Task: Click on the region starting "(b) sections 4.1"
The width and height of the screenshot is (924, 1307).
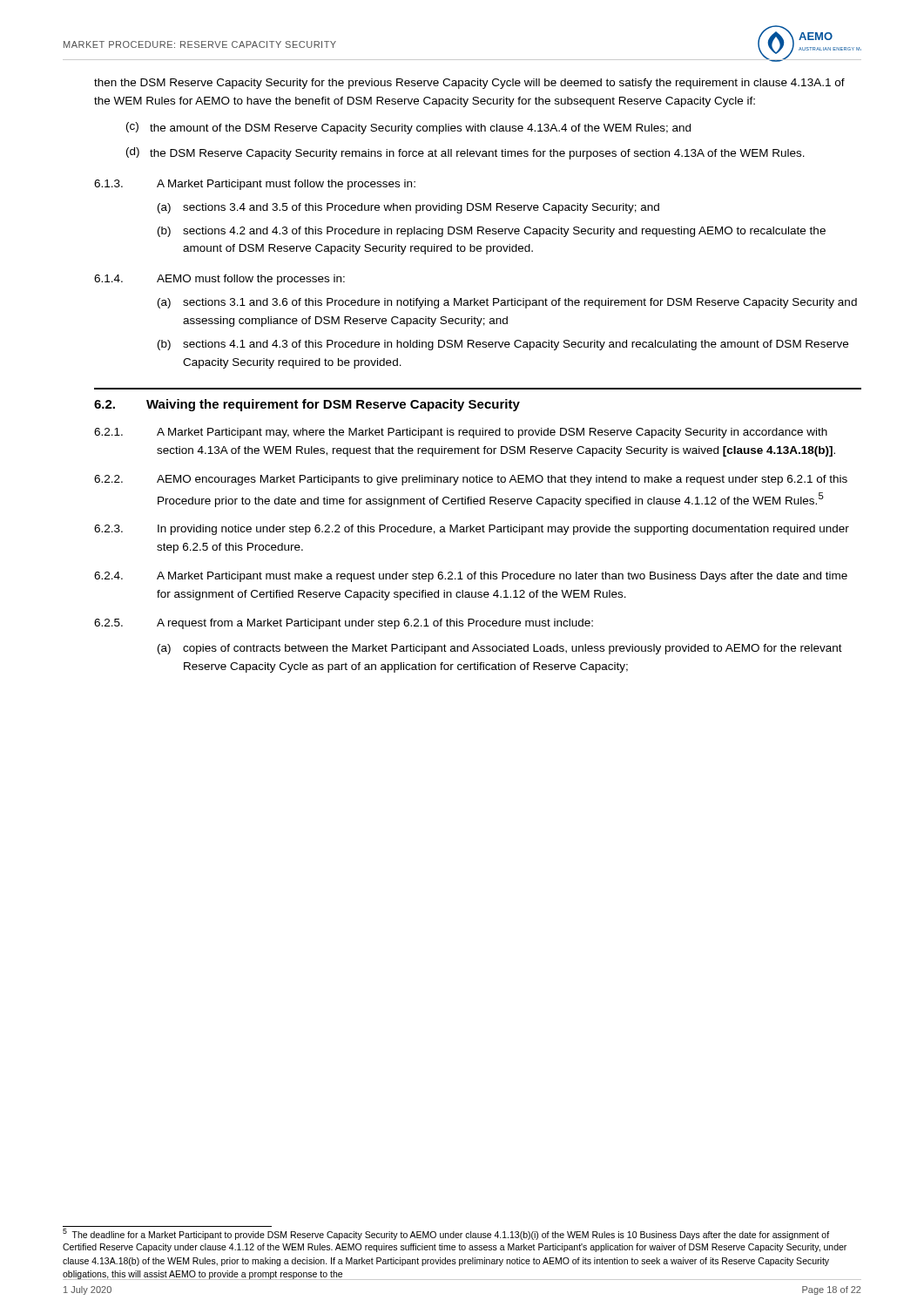Action: pyautogui.click(x=509, y=354)
